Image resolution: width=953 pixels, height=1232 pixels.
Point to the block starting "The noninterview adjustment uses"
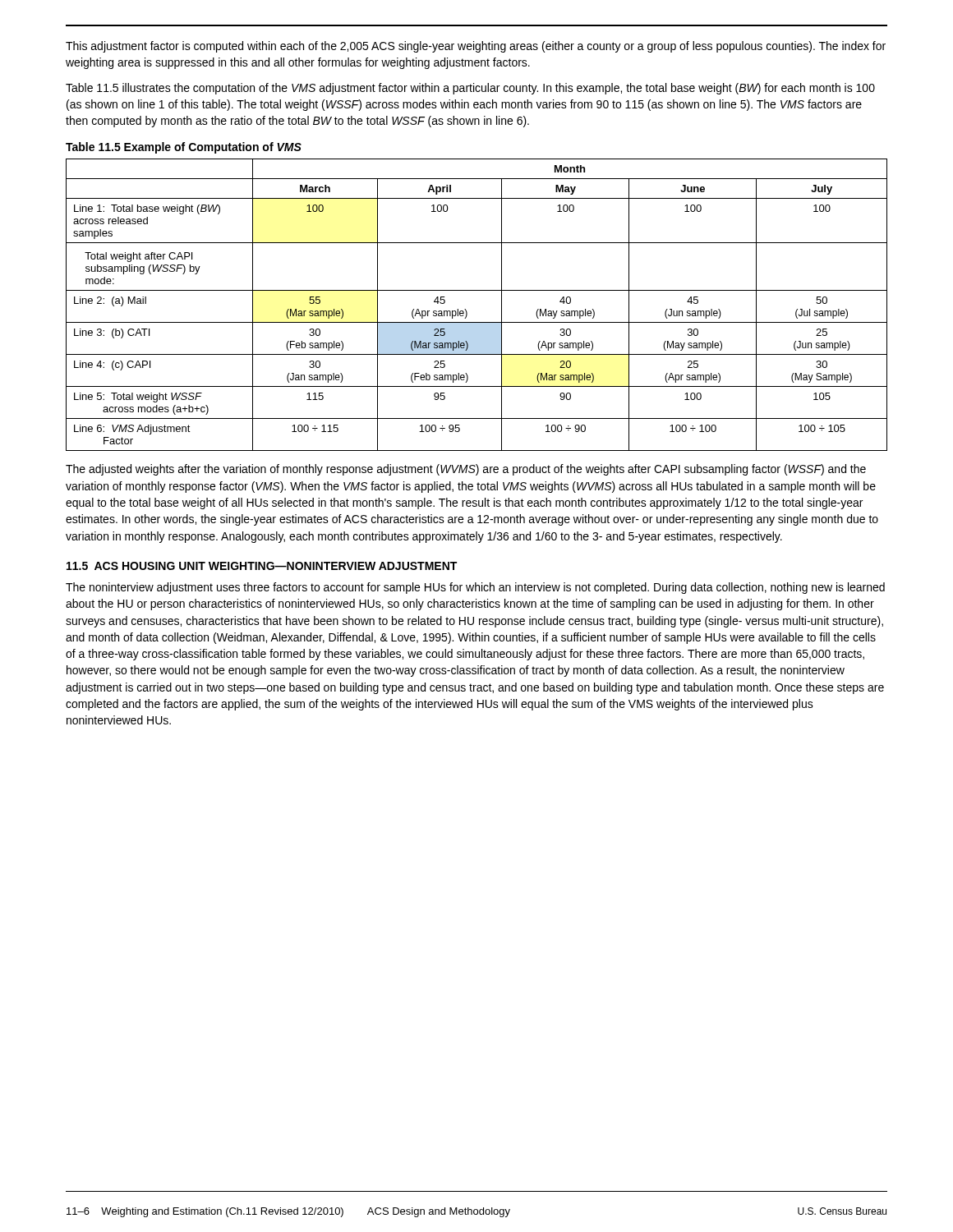click(476, 654)
